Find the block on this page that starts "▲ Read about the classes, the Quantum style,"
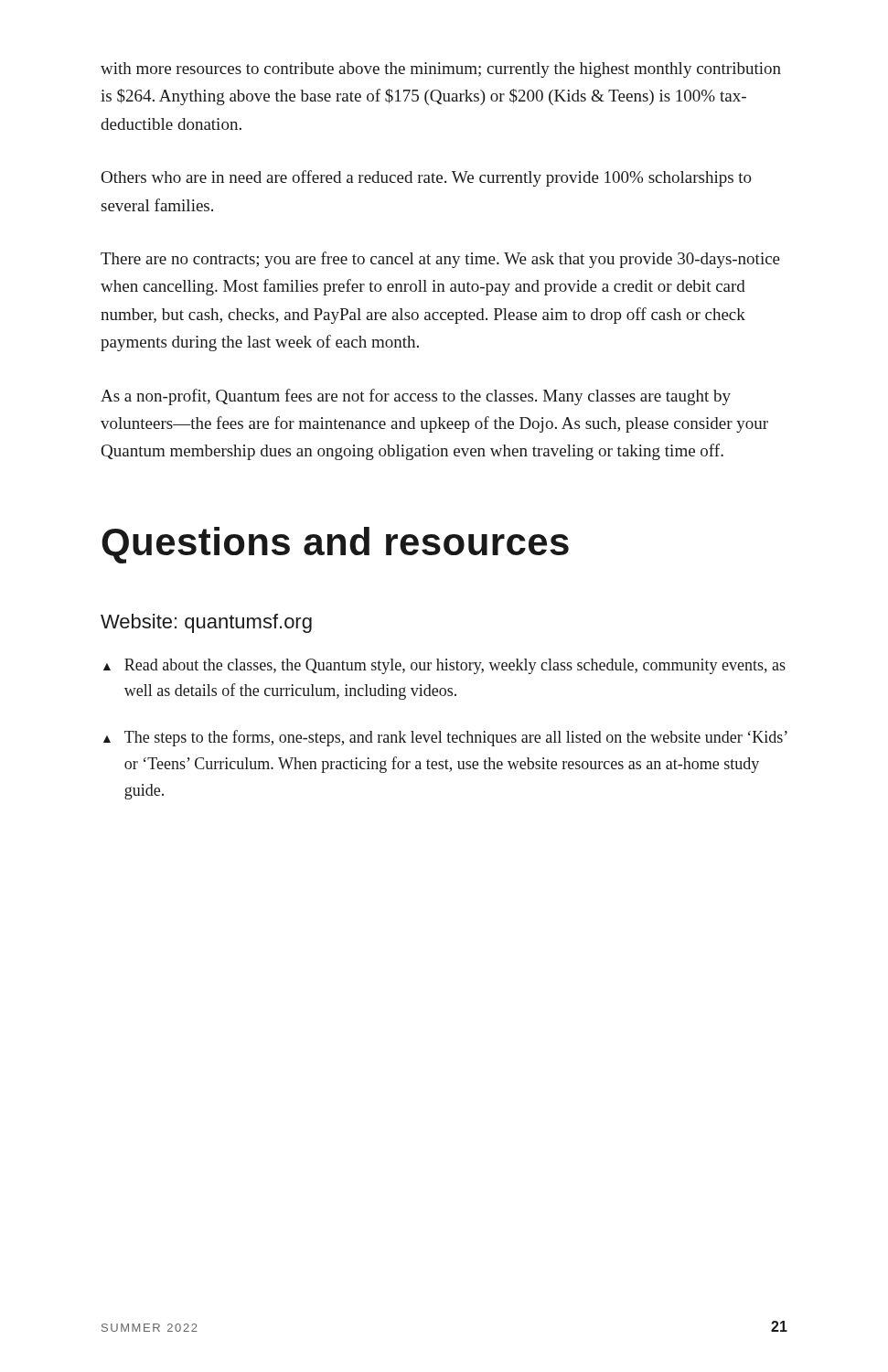This screenshot has height=1372, width=888. tap(444, 678)
